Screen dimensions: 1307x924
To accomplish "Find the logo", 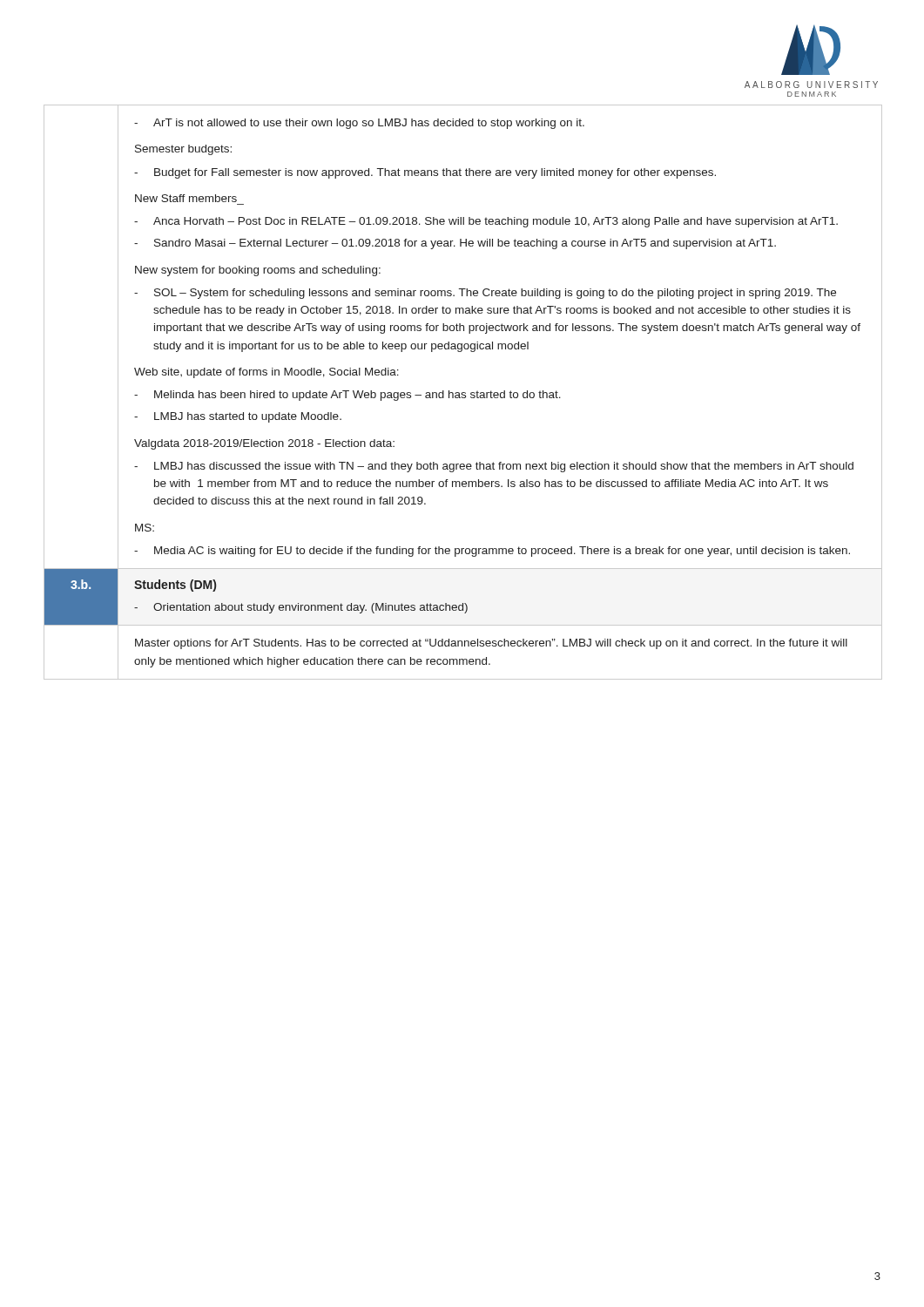I will click(812, 61).
